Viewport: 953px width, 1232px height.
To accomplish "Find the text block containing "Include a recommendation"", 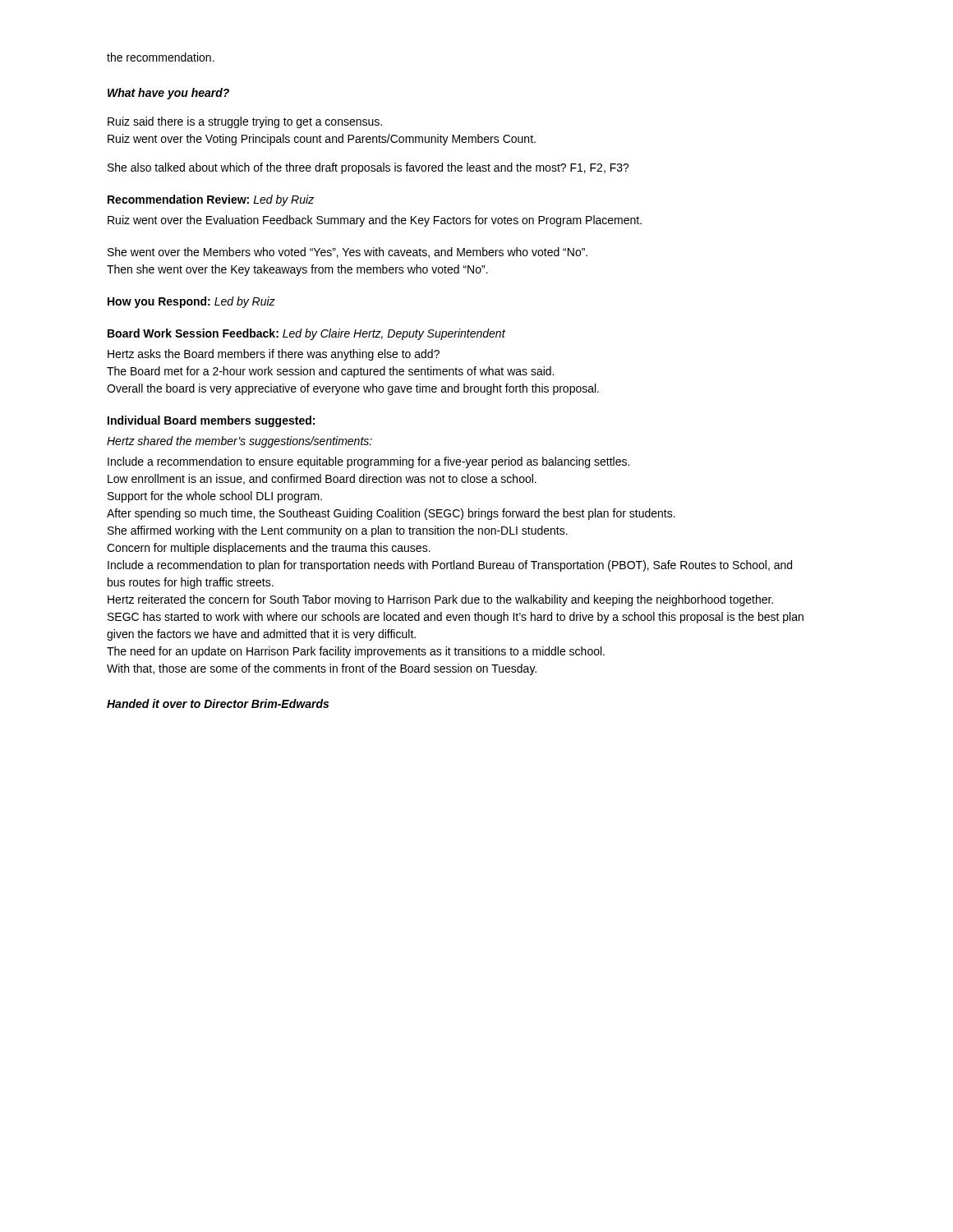I will click(455, 565).
